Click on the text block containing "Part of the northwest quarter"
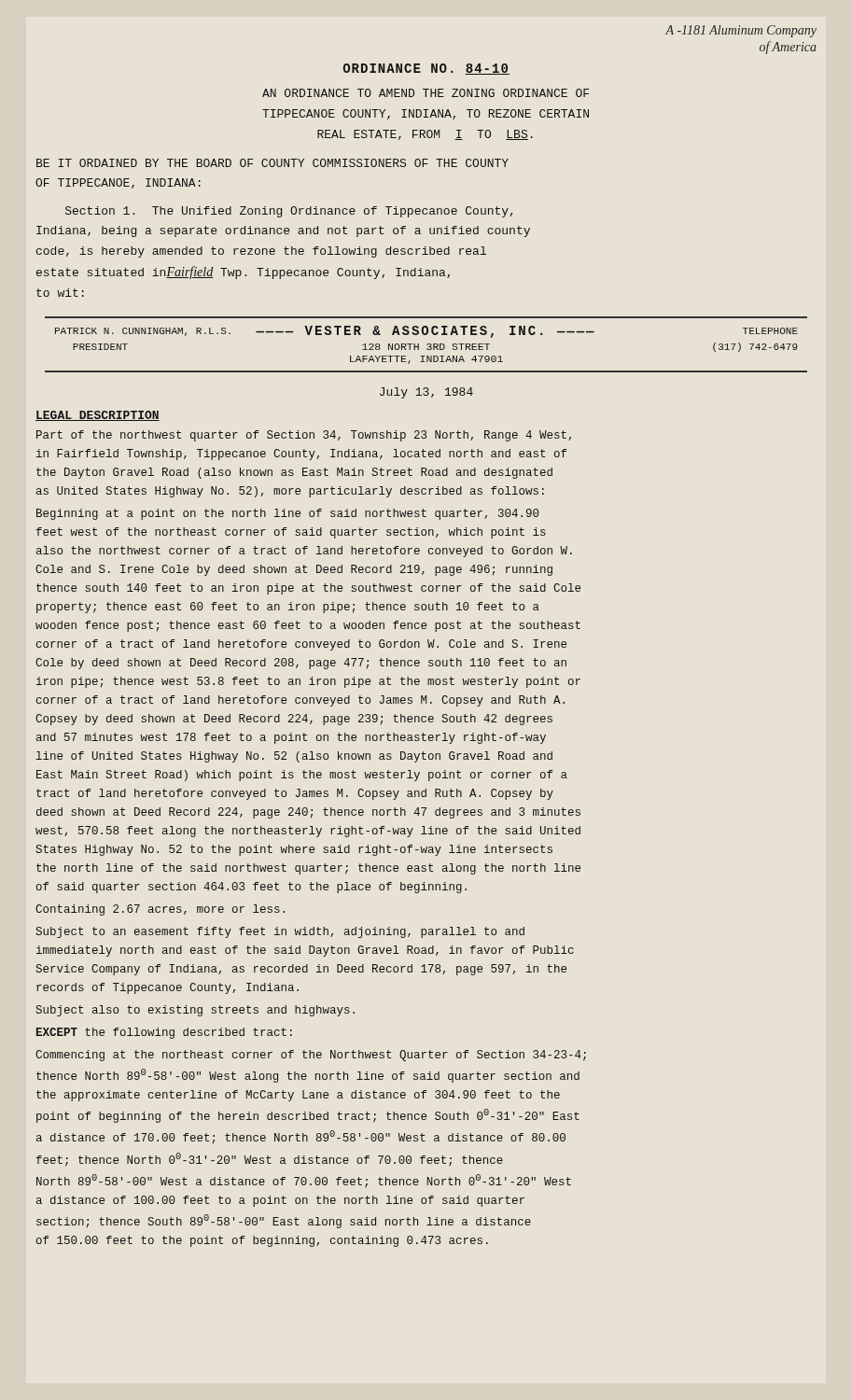 tap(305, 464)
